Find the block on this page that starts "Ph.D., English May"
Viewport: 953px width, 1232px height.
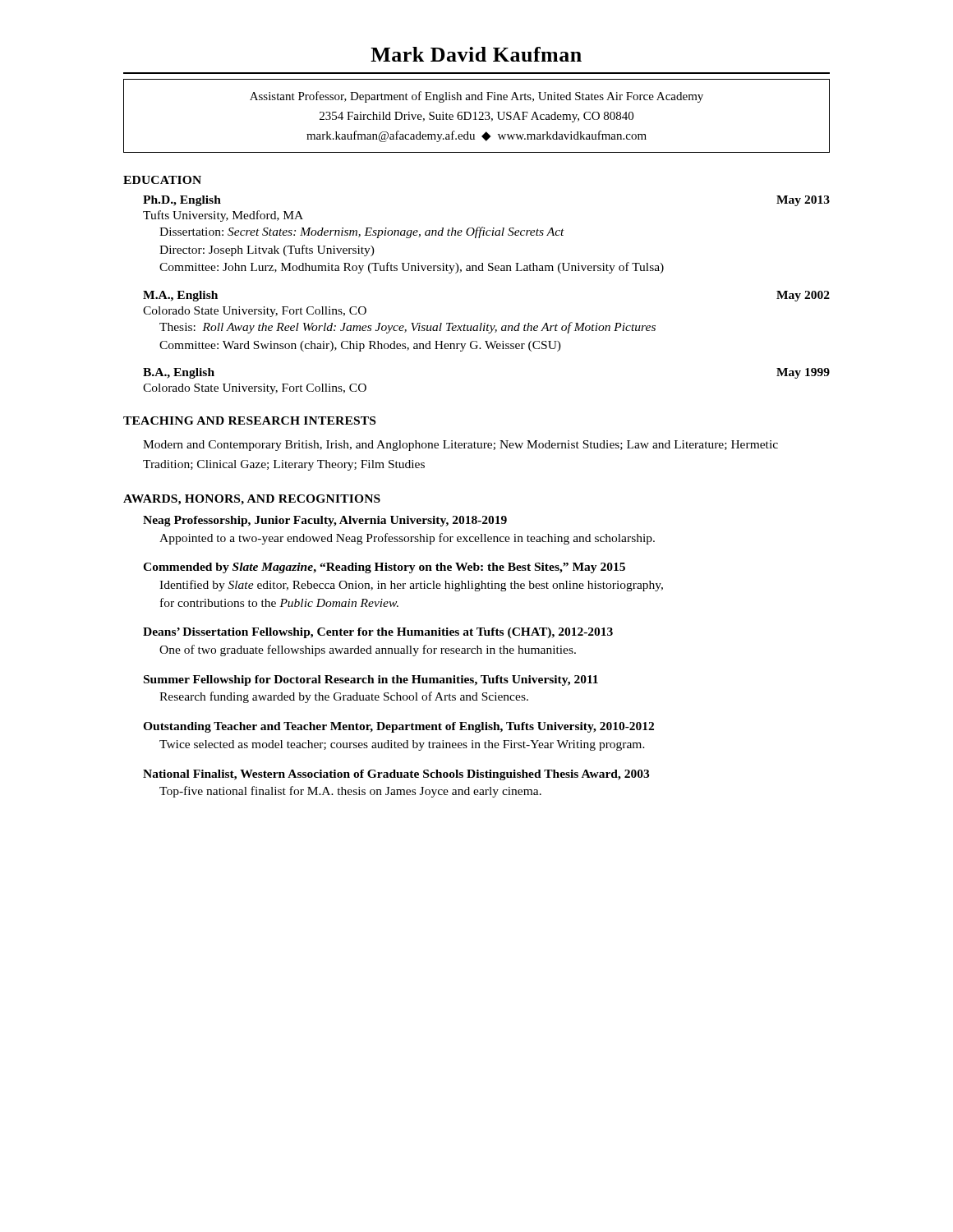pos(486,234)
